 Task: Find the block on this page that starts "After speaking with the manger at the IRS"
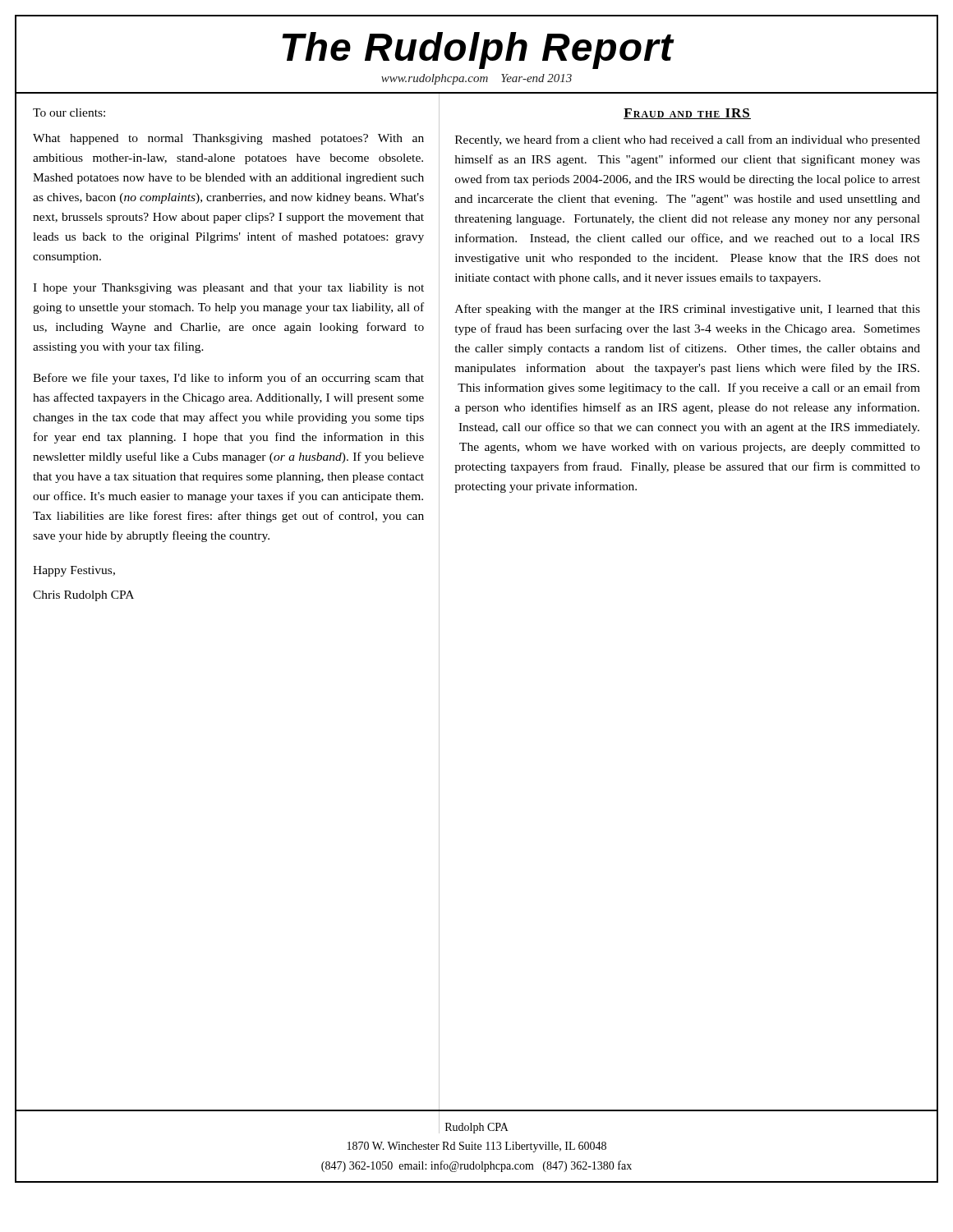687,397
